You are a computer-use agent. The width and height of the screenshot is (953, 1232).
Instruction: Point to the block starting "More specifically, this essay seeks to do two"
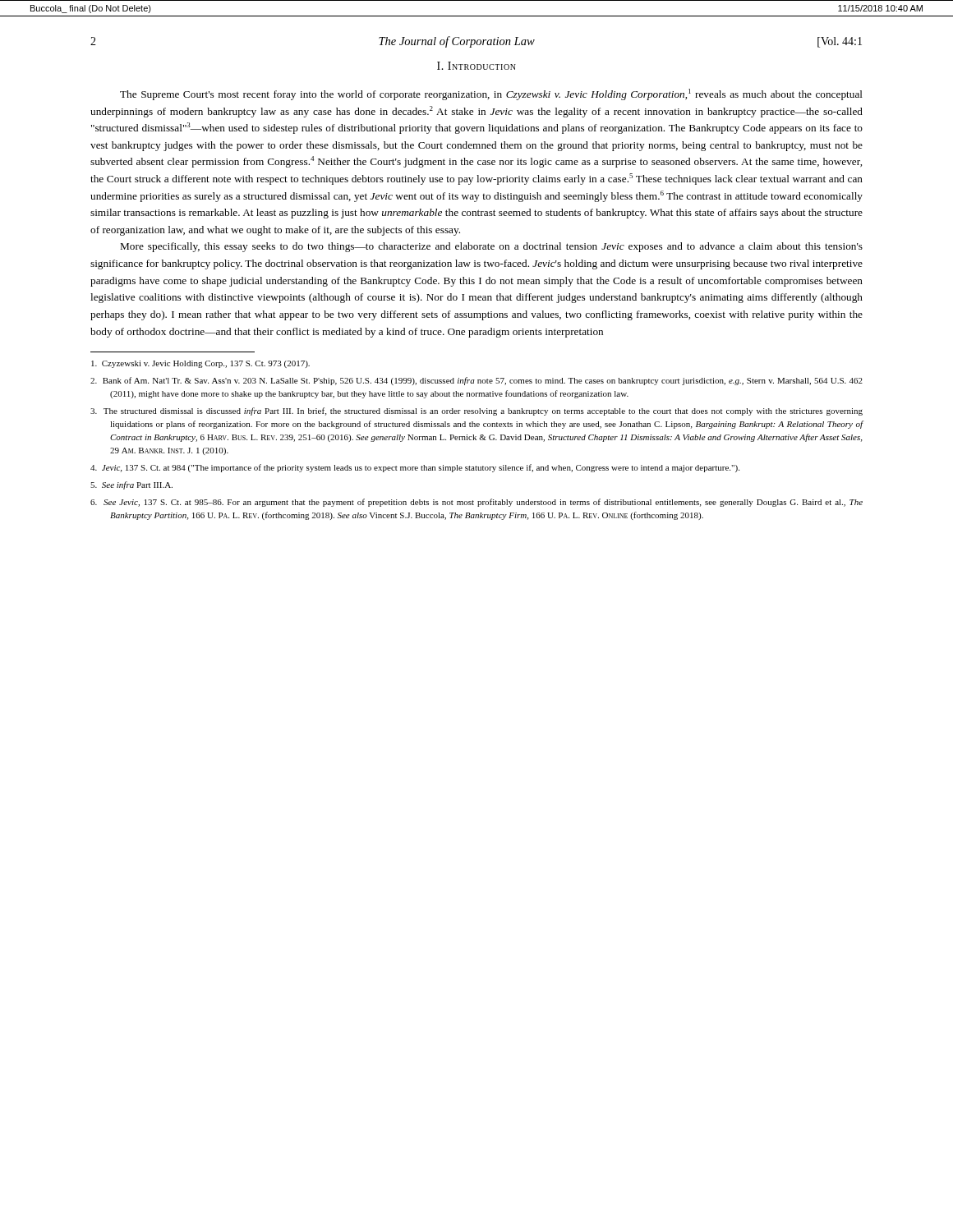pos(476,289)
